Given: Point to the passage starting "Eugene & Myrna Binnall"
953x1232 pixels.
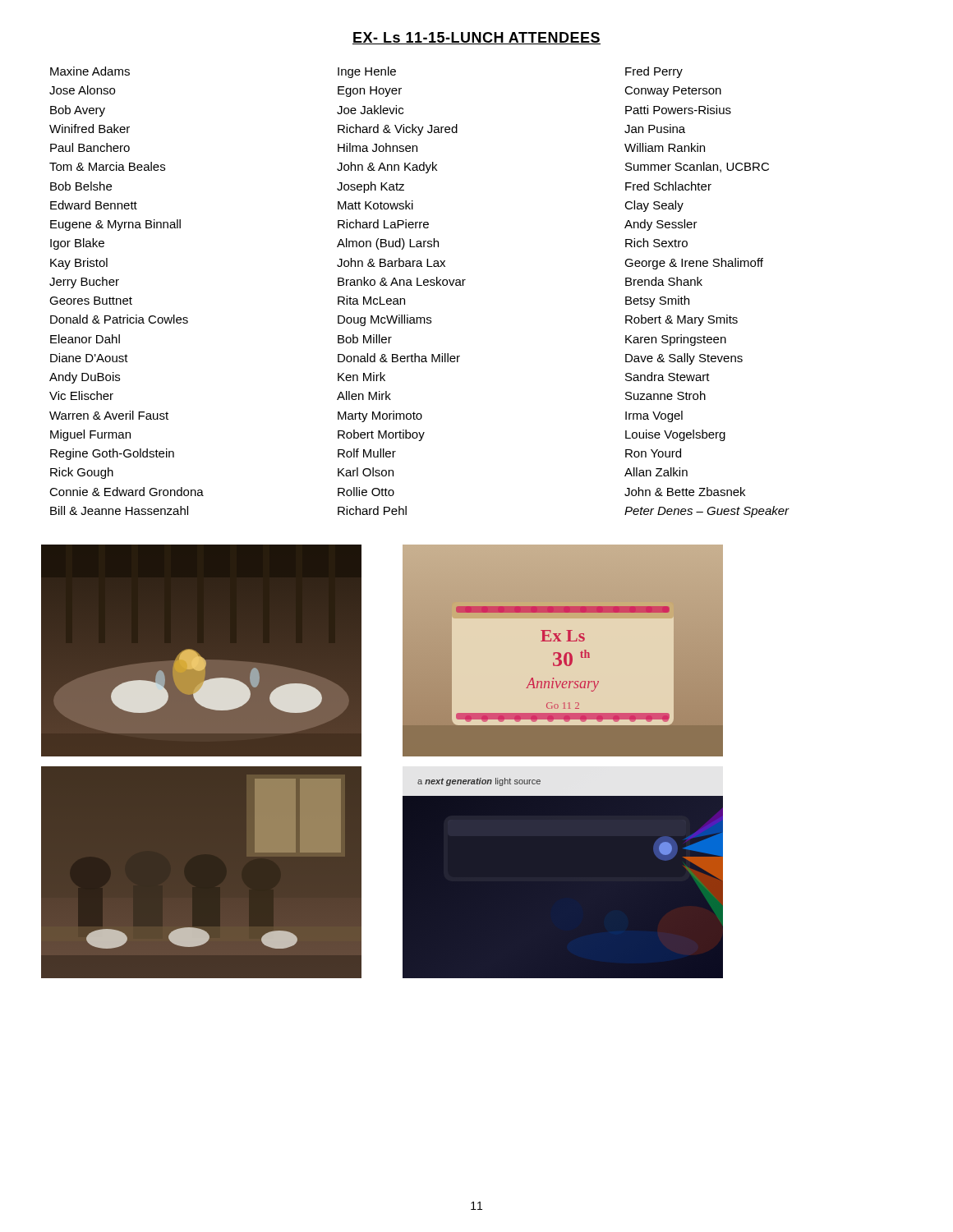Looking at the screenshot, I should coord(115,224).
